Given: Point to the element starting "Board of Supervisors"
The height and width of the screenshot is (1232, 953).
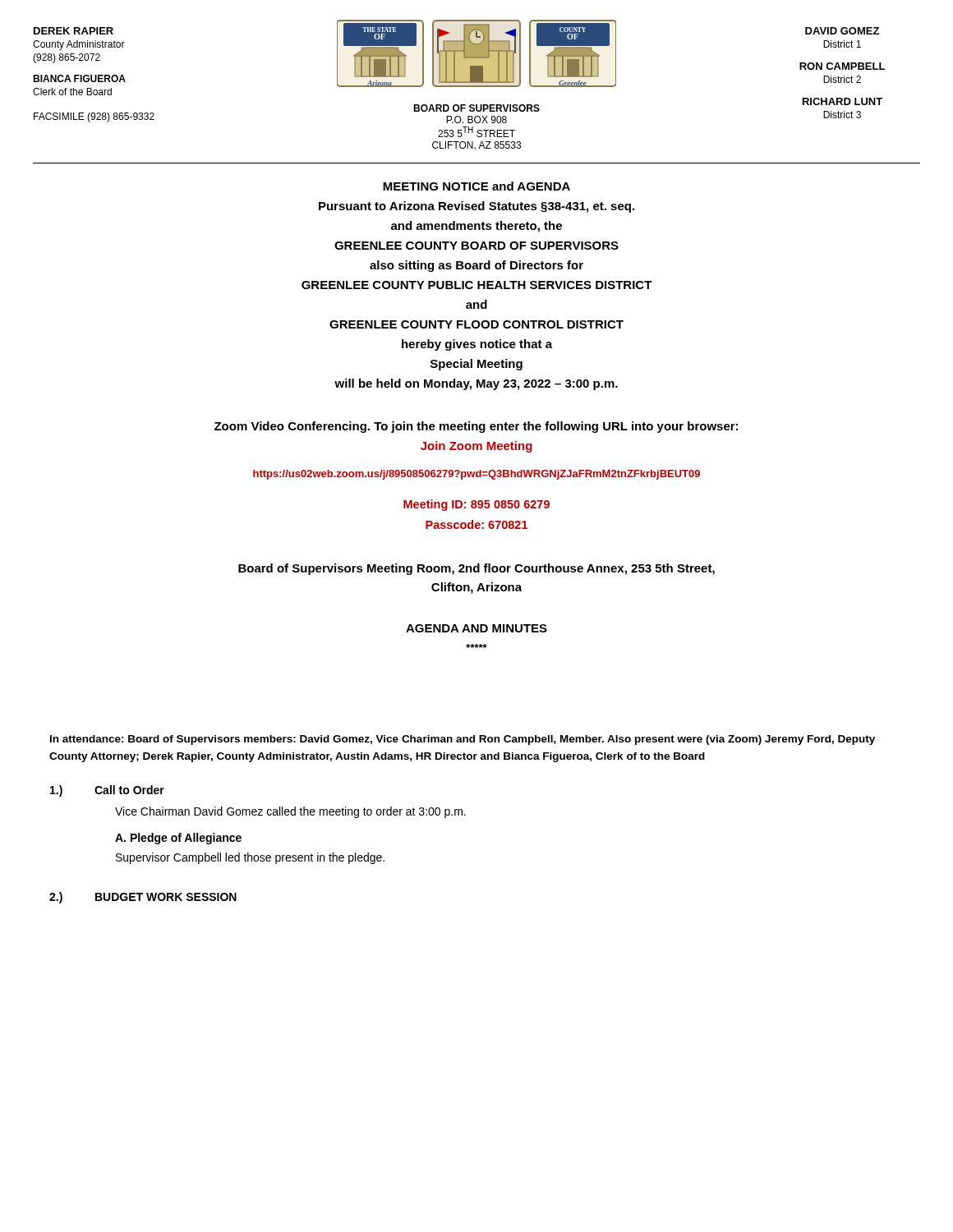Looking at the screenshot, I should 476,577.
